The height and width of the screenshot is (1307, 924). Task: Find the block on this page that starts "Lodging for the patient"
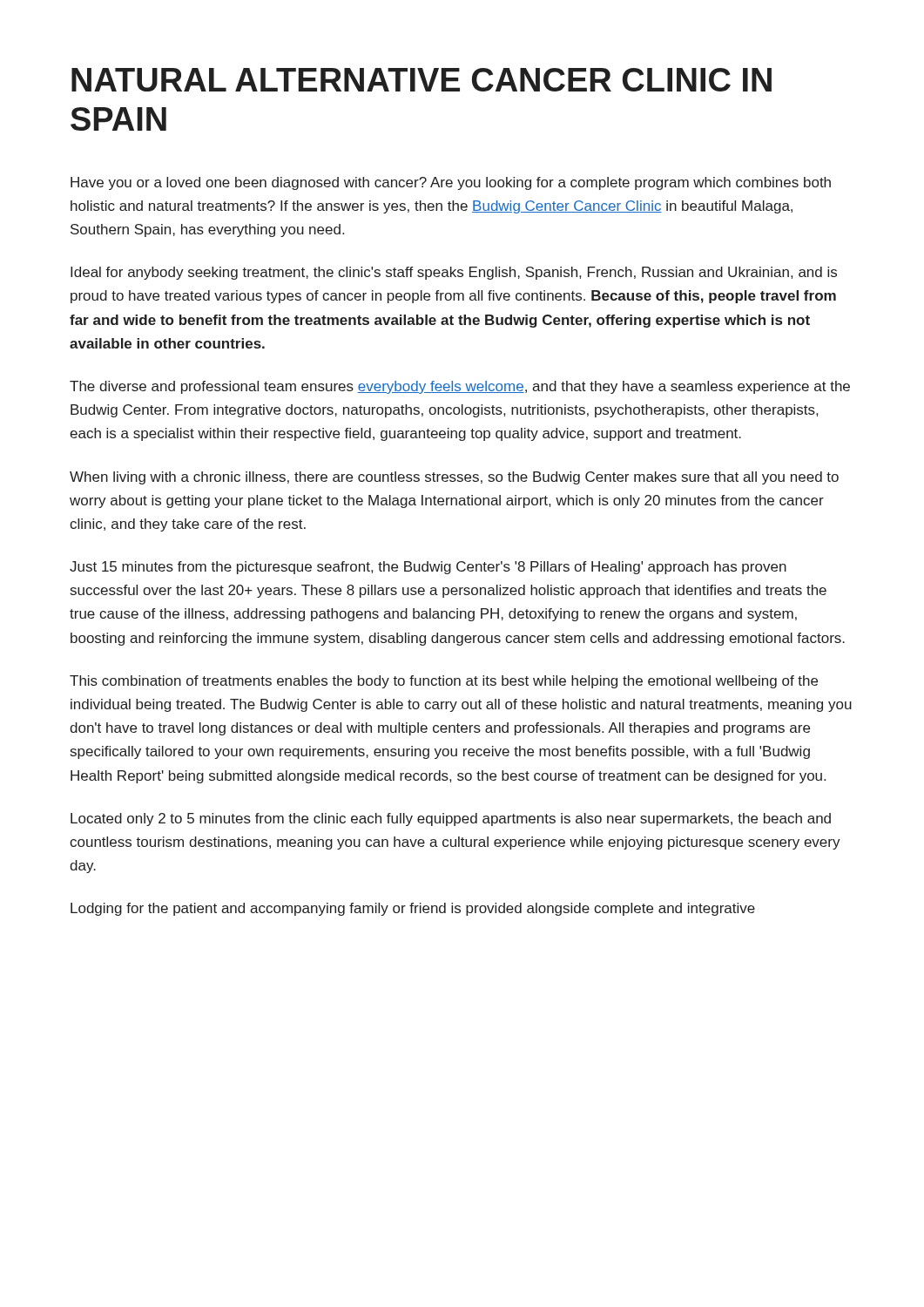click(x=412, y=909)
